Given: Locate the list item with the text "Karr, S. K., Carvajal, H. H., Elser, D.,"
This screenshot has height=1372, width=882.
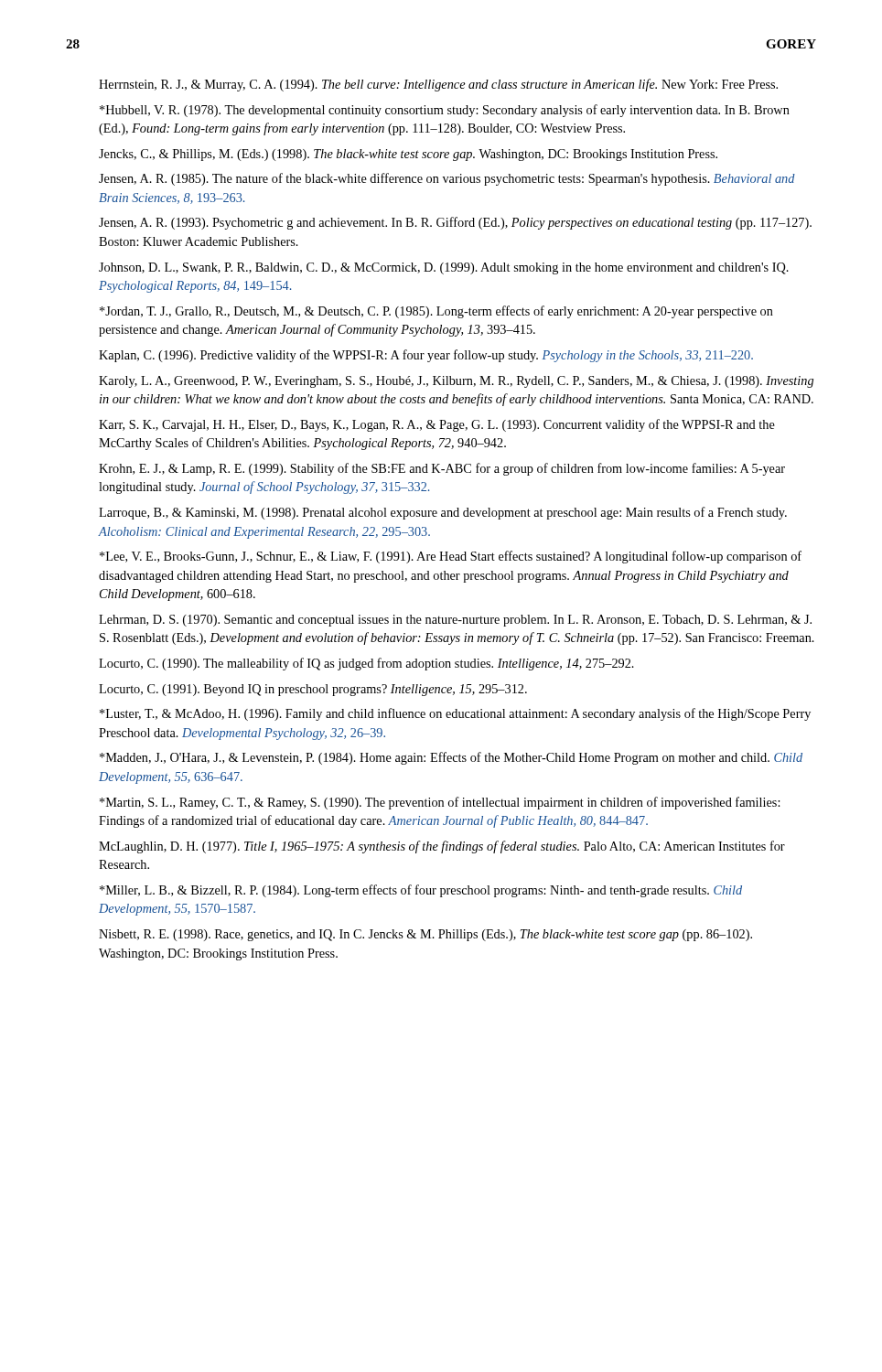Looking at the screenshot, I should [441, 434].
